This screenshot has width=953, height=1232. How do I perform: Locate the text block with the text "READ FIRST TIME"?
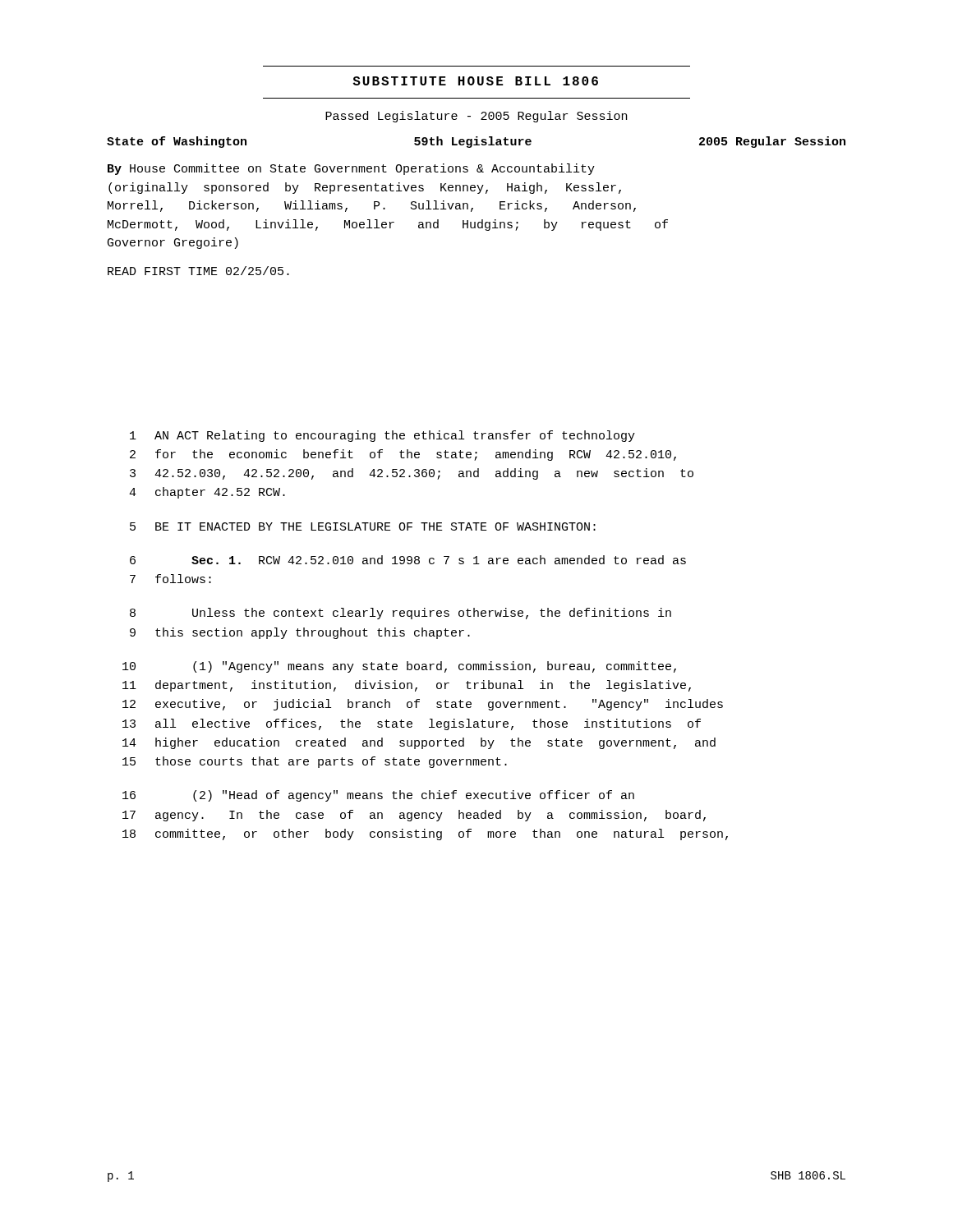coord(199,272)
